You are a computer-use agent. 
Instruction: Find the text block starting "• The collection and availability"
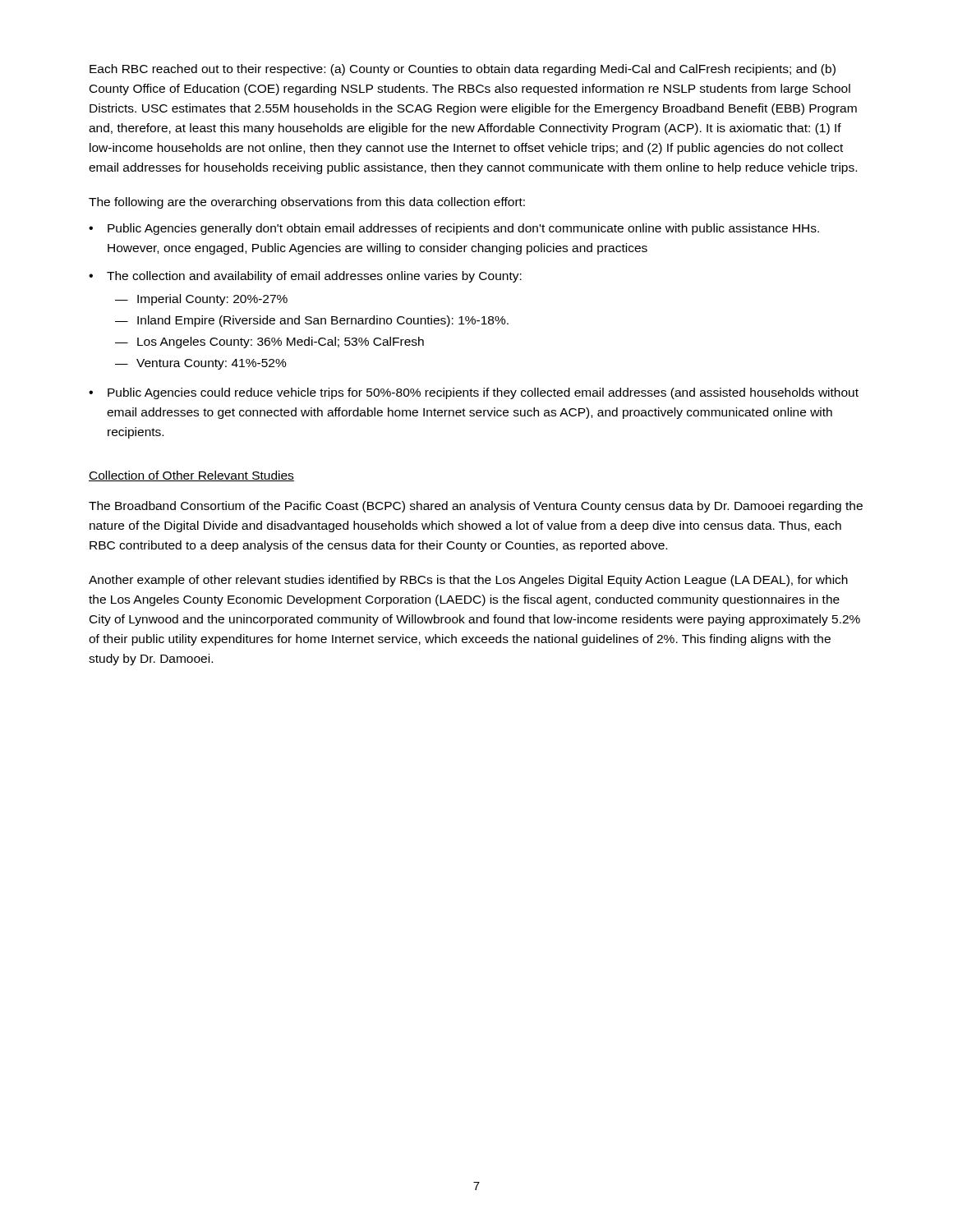tap(476, 320)
